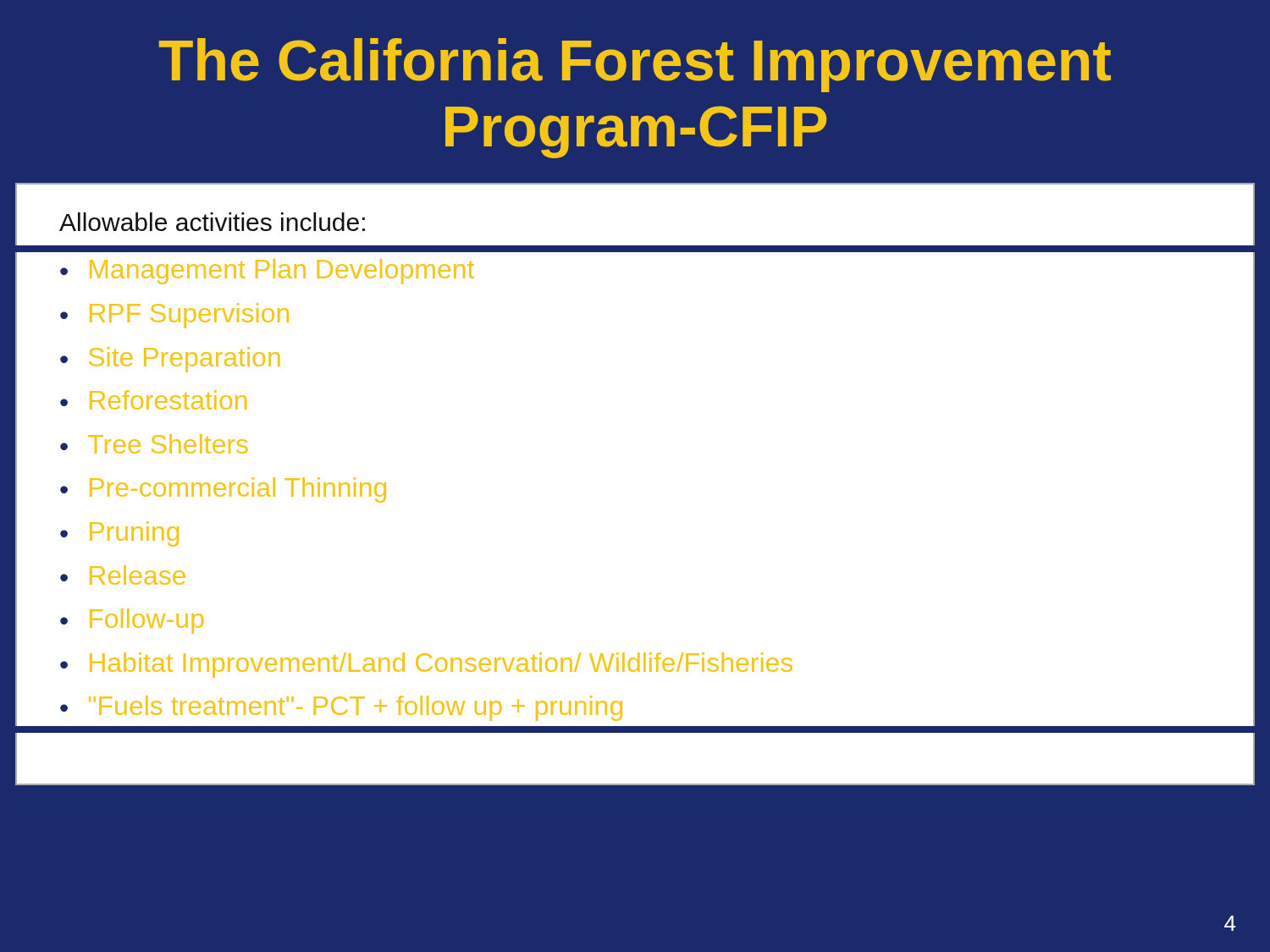Select the list item containing "• Reforestation"

[154, 402]
